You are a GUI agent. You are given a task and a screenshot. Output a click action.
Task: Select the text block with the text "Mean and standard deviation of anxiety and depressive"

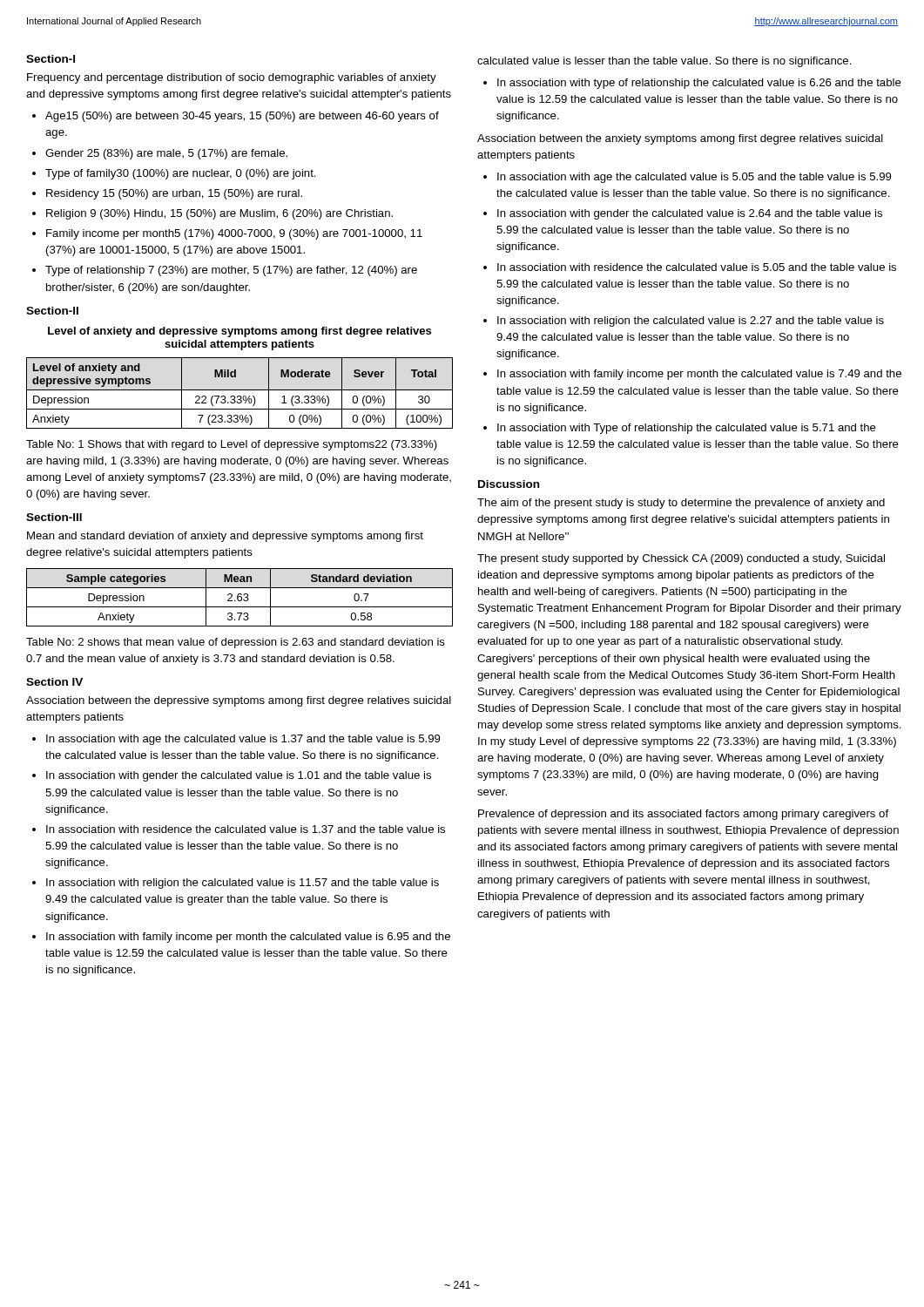pos(240,544)
